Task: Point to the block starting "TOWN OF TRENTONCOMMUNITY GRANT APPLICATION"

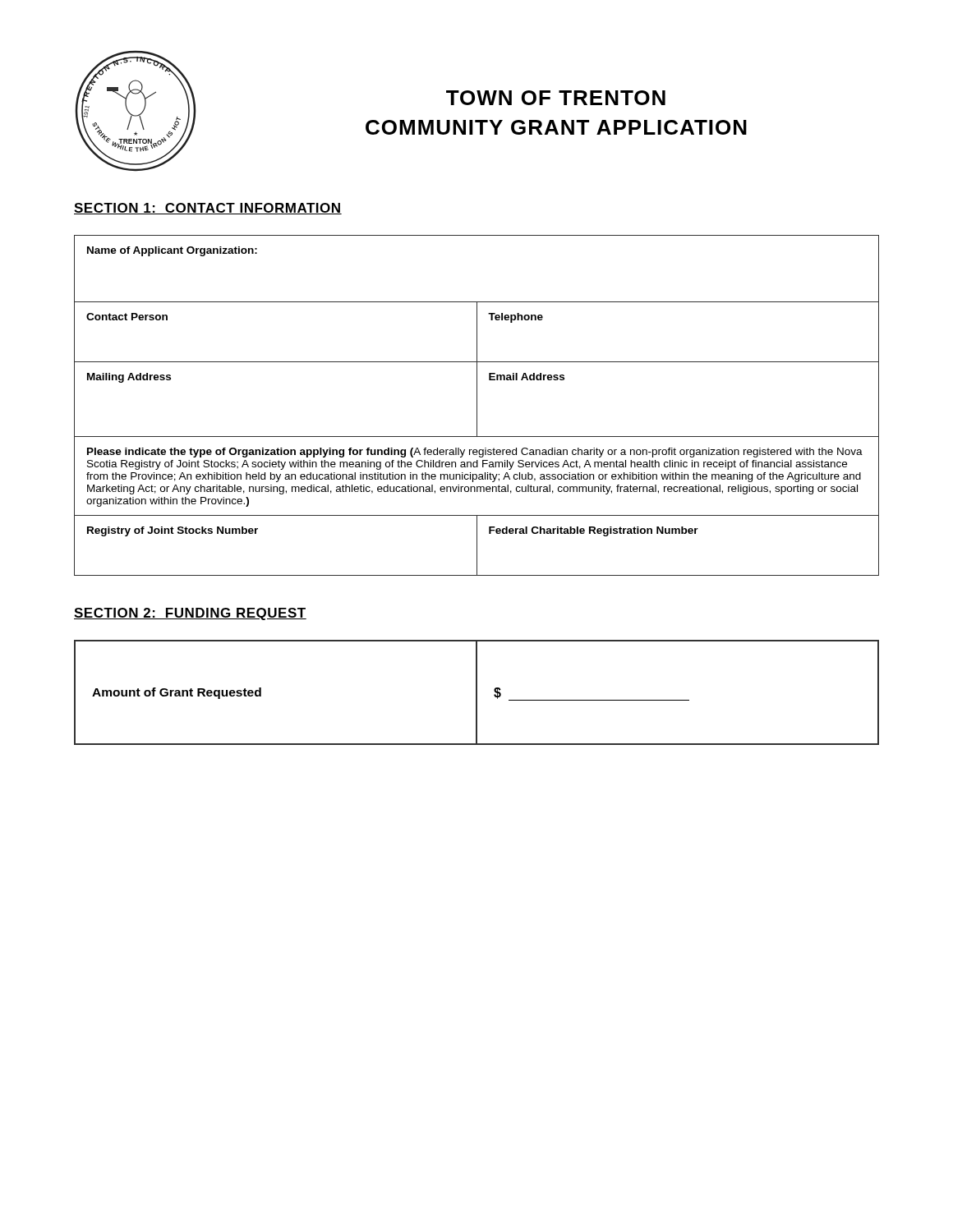Action: [x=557, y=113]
